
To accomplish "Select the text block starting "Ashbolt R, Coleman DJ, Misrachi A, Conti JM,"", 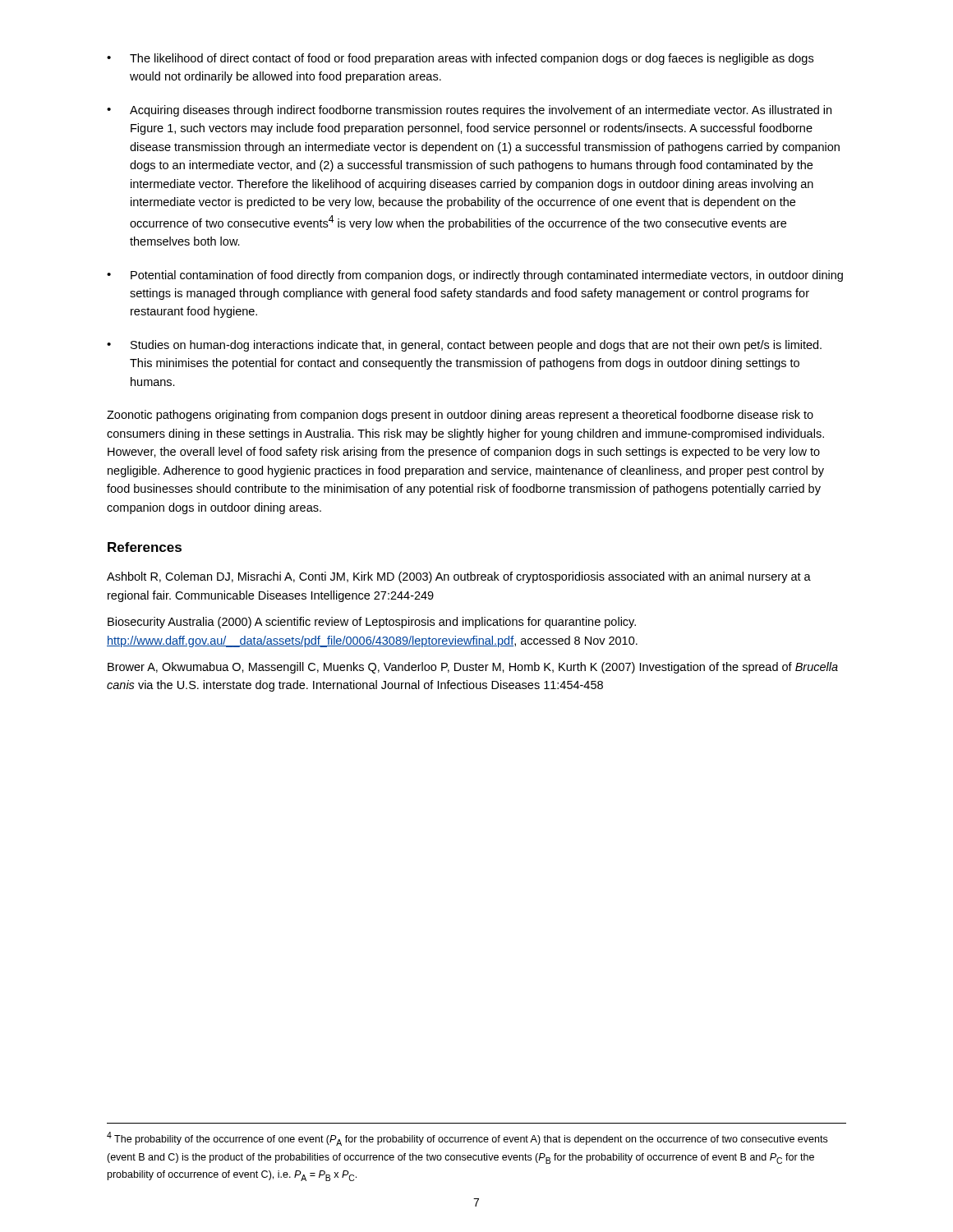I will click(x=459, y=586).
